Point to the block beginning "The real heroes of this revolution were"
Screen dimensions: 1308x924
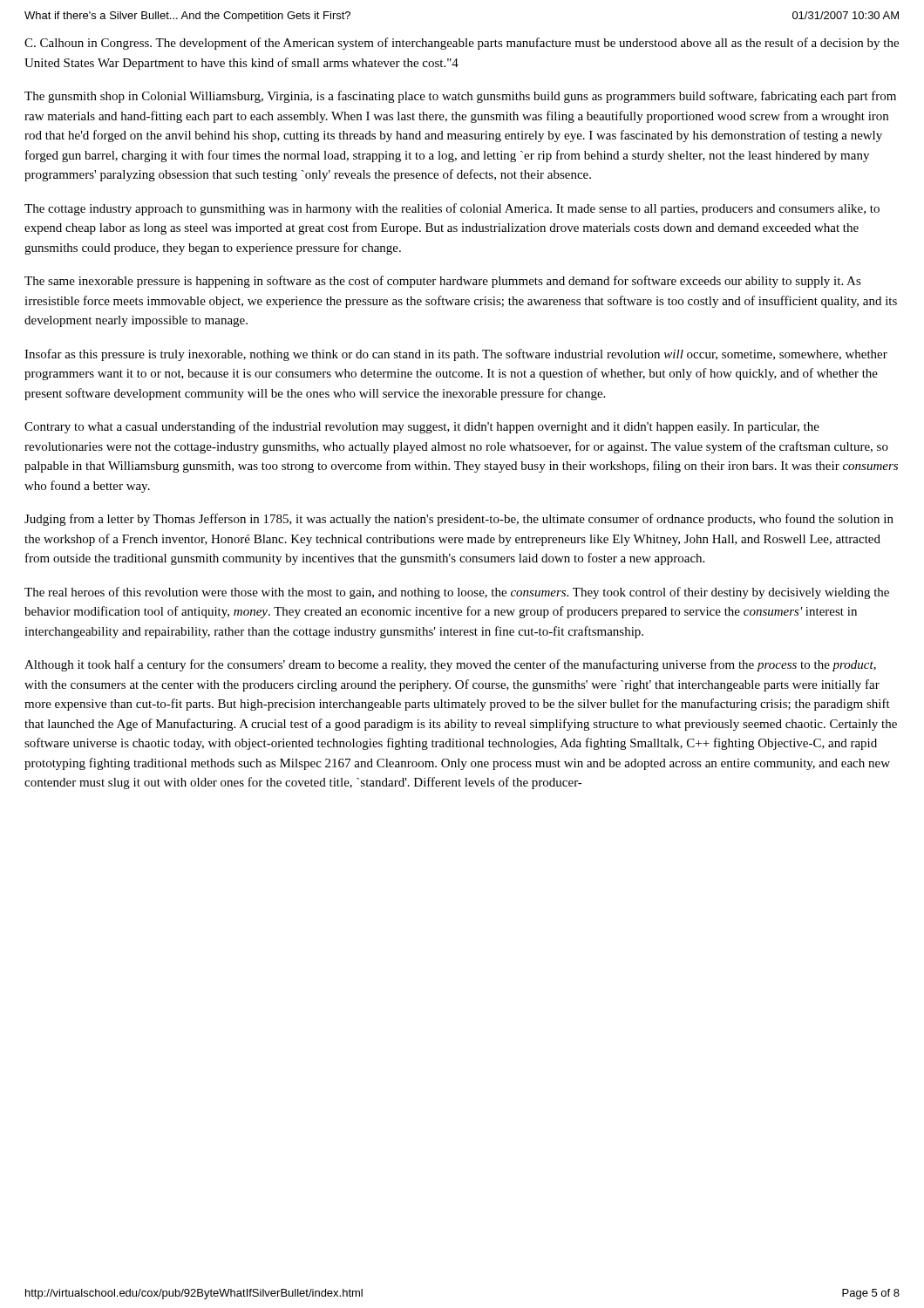coord(457,611)
